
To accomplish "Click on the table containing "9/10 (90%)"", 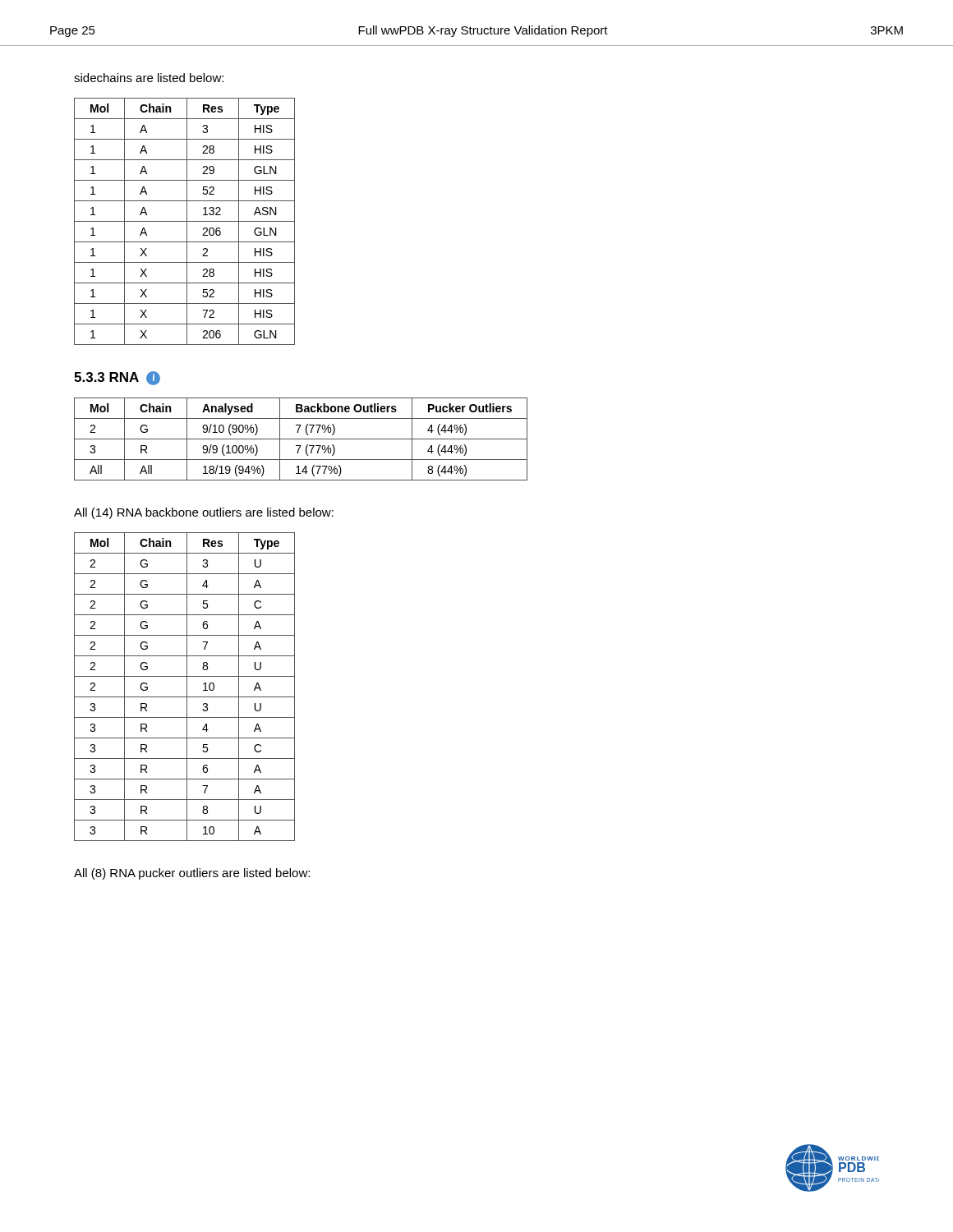I will point(476,439).
